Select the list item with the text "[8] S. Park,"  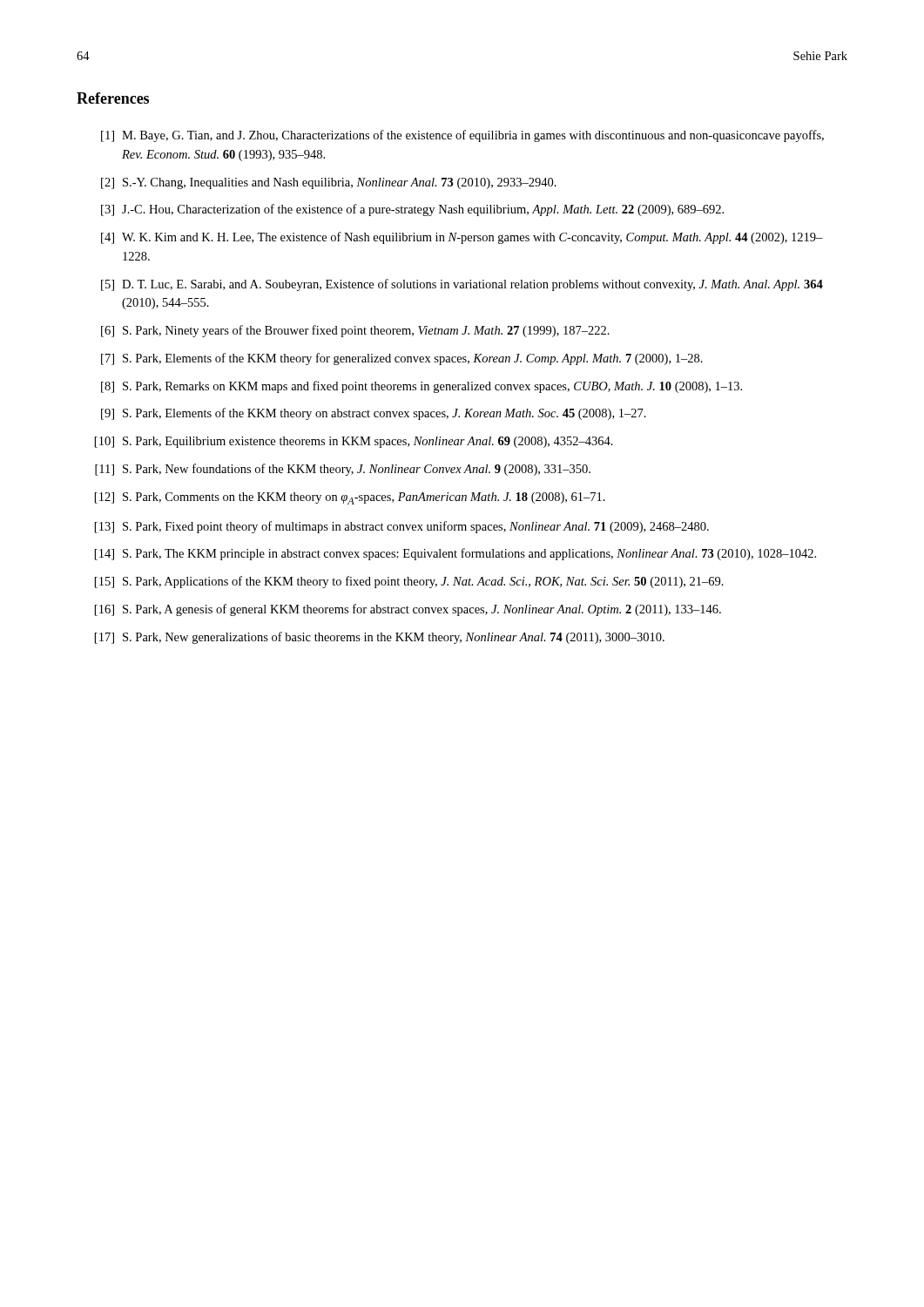pos(462,386)
